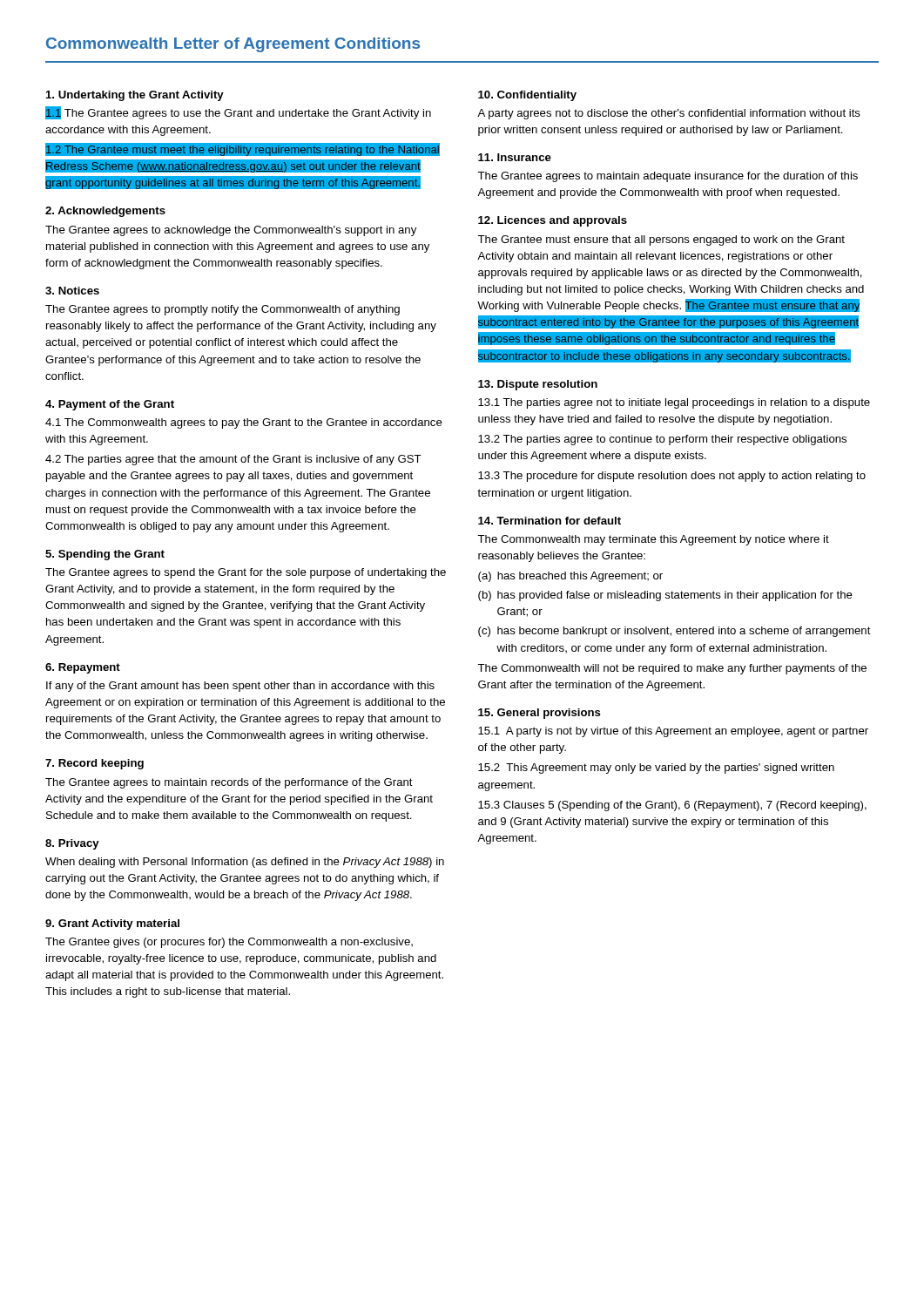Screen dimensions: 1307x924
Task: Find the block on this page that starts "2 This Agreement may only be varied by"
Action: pos(656,776)
